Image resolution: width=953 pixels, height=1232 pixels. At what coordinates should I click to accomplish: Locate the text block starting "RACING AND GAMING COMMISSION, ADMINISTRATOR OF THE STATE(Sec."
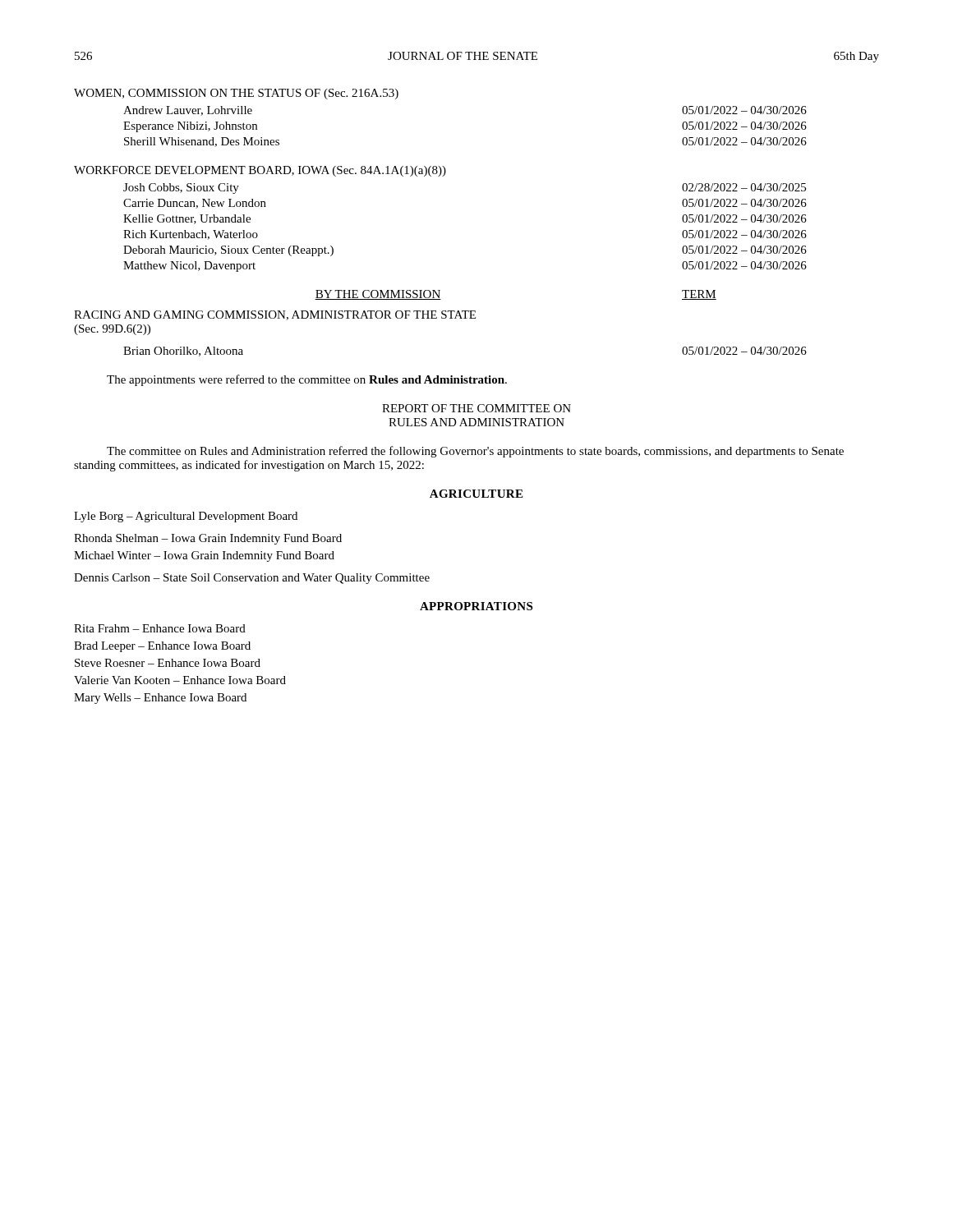[476, 322]
